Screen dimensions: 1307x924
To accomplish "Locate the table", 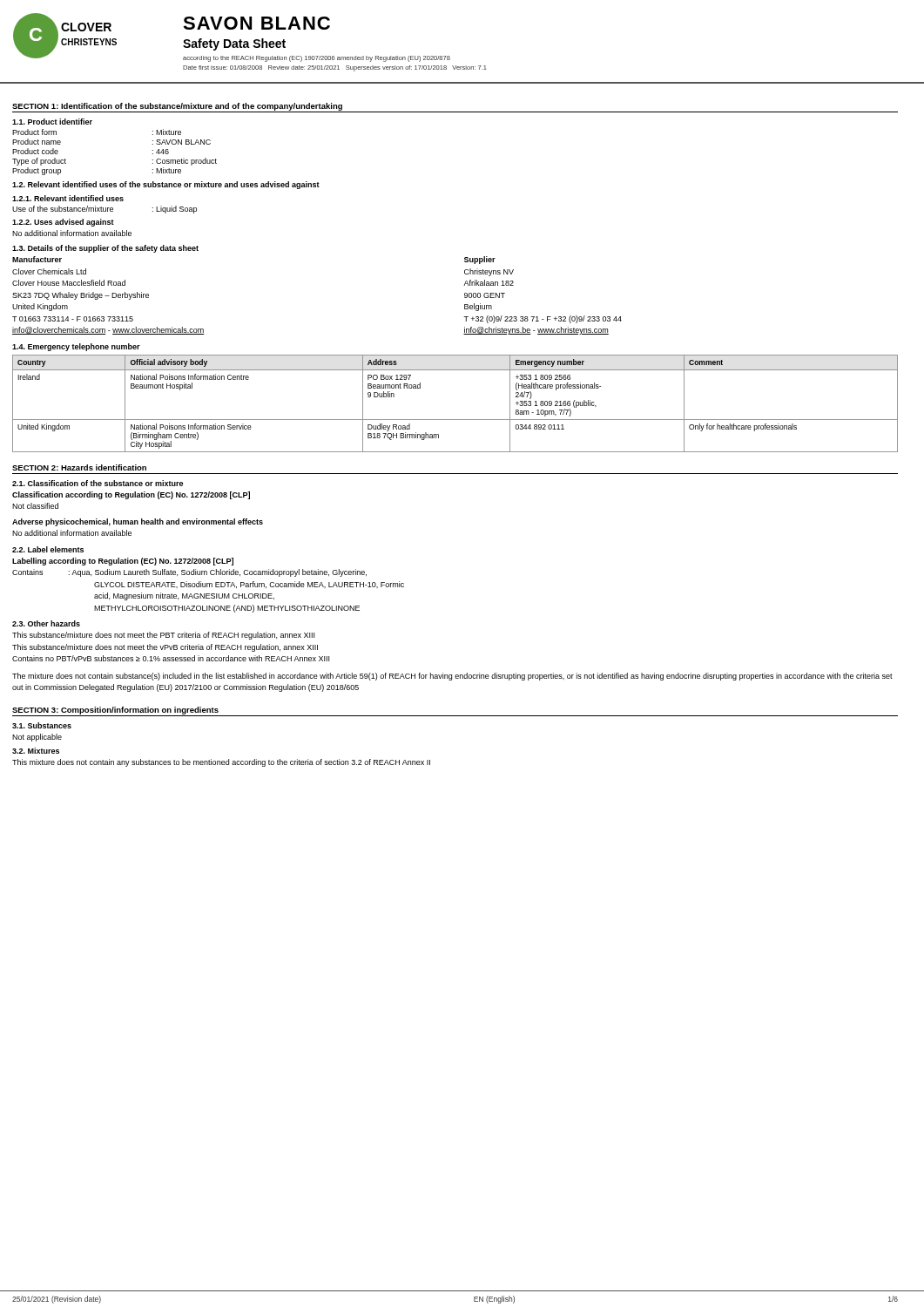I will [455, 403].
